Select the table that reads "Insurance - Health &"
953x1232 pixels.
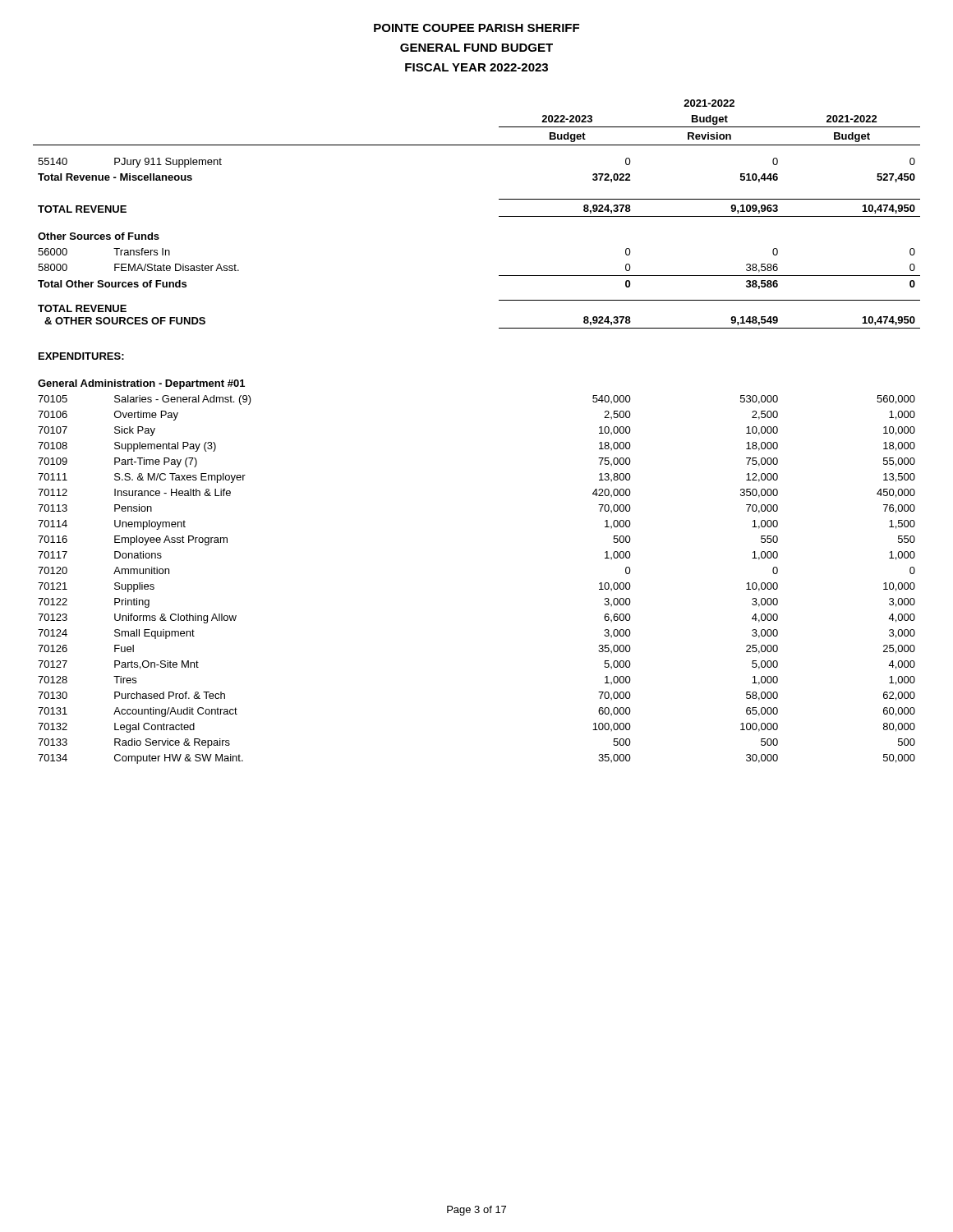[x=476, y=430]
